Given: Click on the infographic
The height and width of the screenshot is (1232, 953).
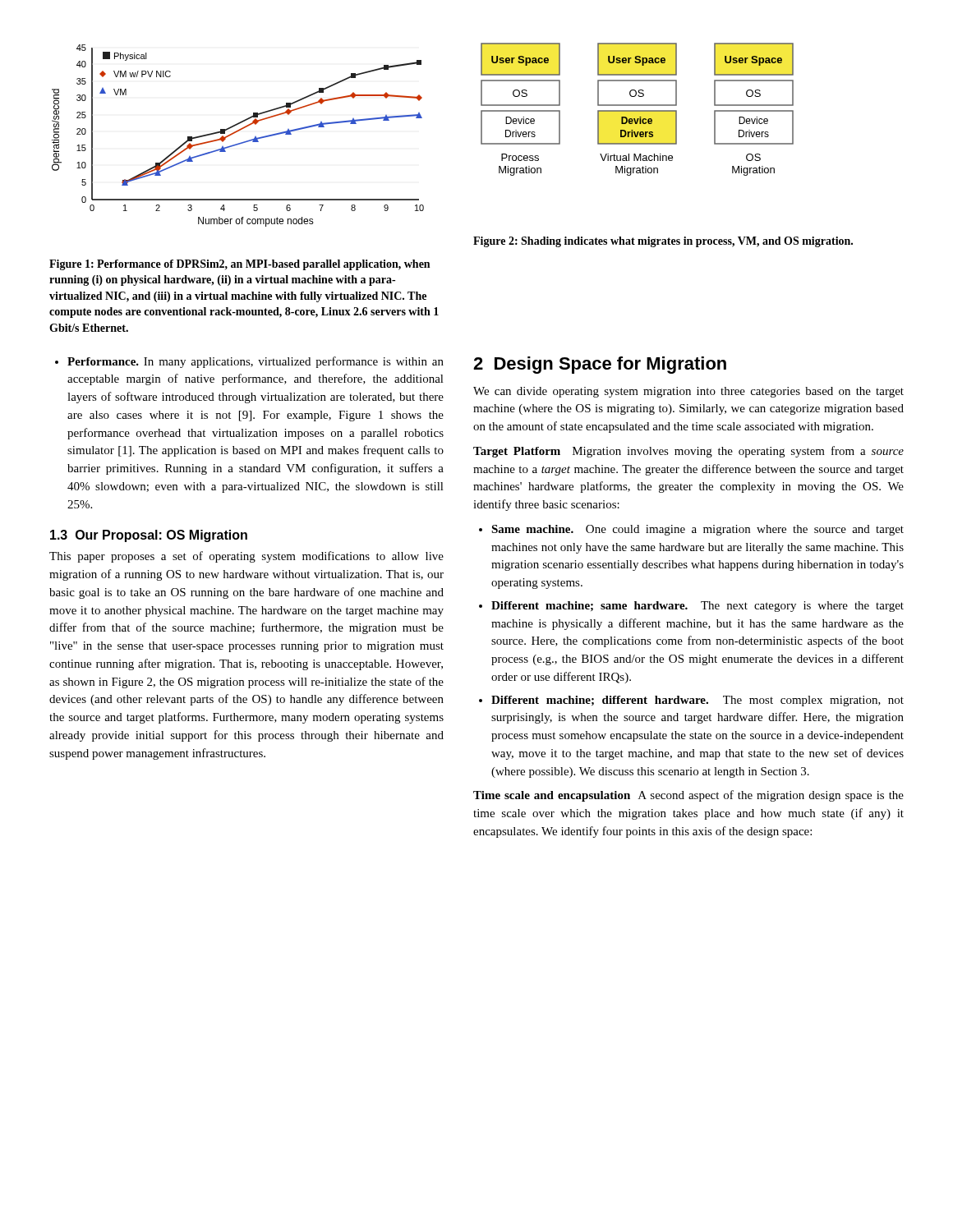Looking at the screenshot, I should (688, 126).
